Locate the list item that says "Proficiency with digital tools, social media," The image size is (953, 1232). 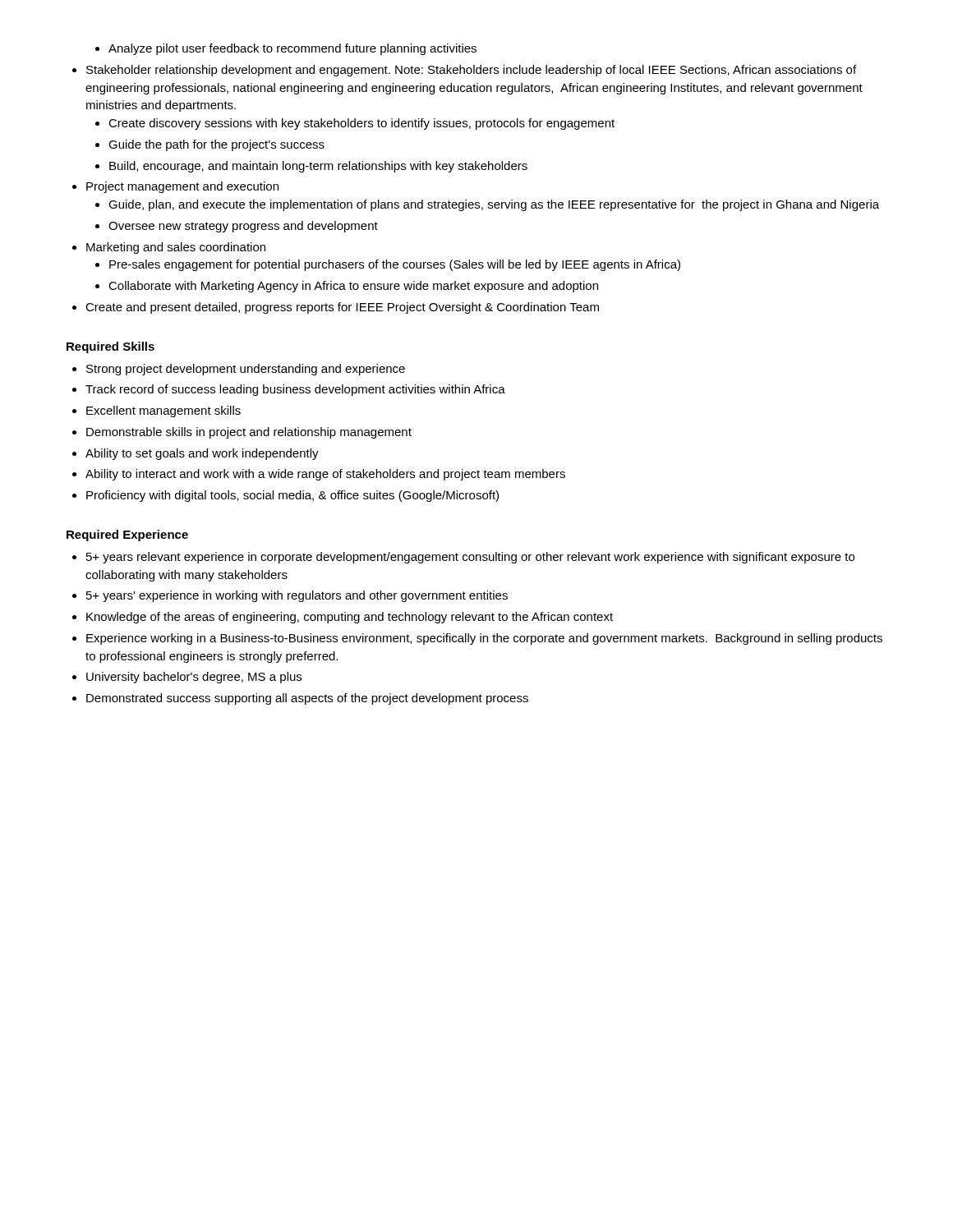[293, 495]
